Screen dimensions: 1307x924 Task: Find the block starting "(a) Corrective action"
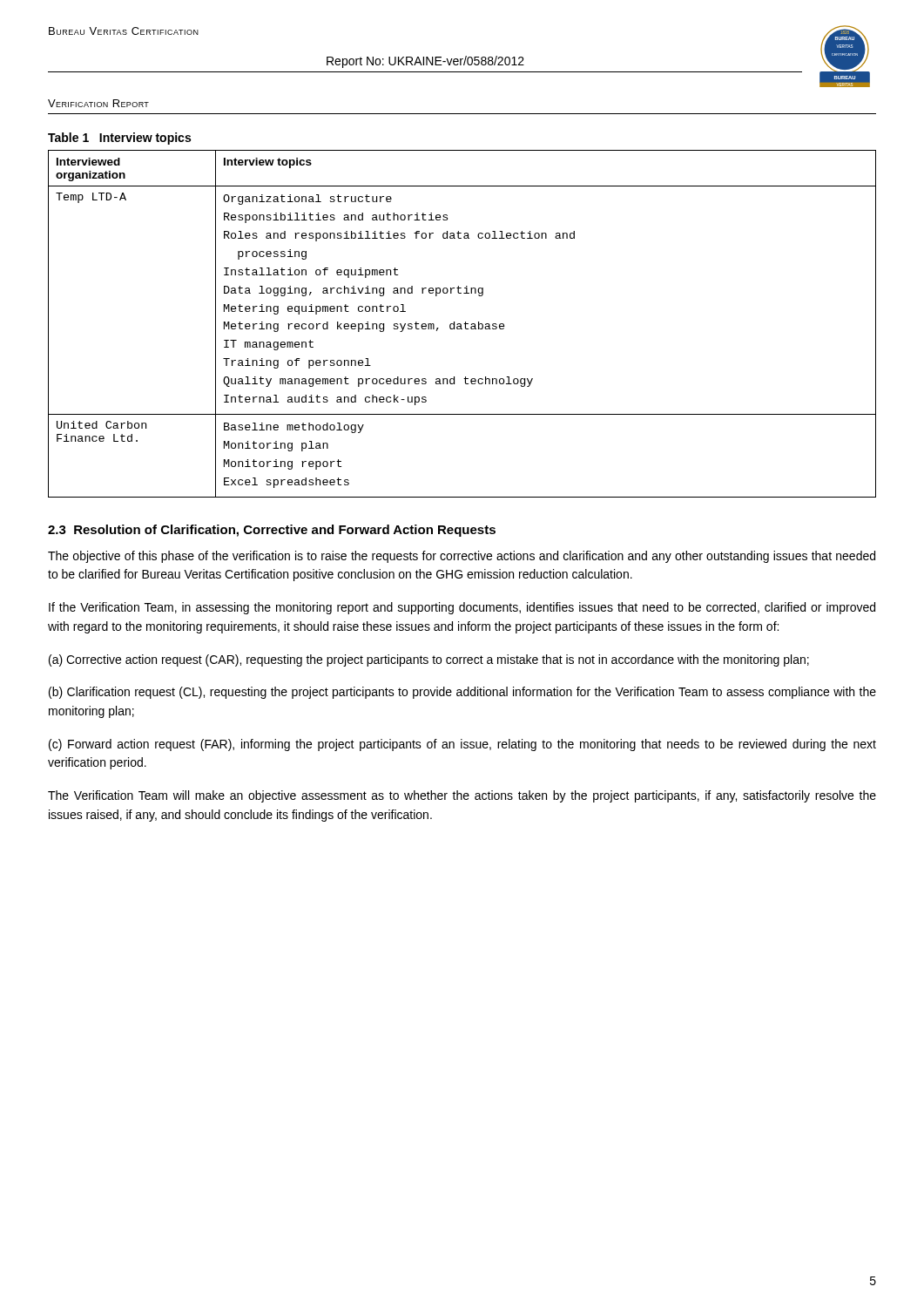click(429, 659)
